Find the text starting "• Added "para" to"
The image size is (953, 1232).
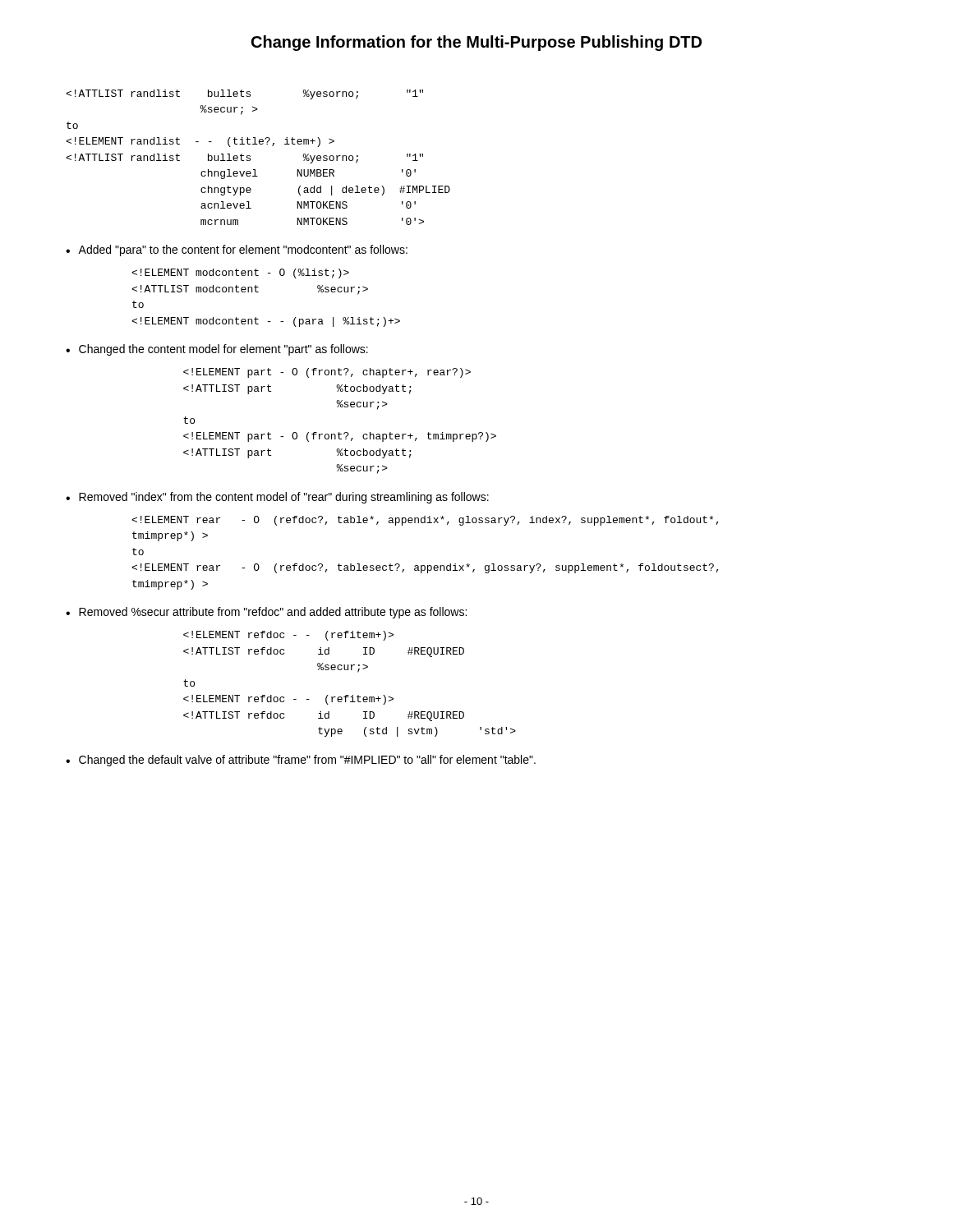pos(237,251)
